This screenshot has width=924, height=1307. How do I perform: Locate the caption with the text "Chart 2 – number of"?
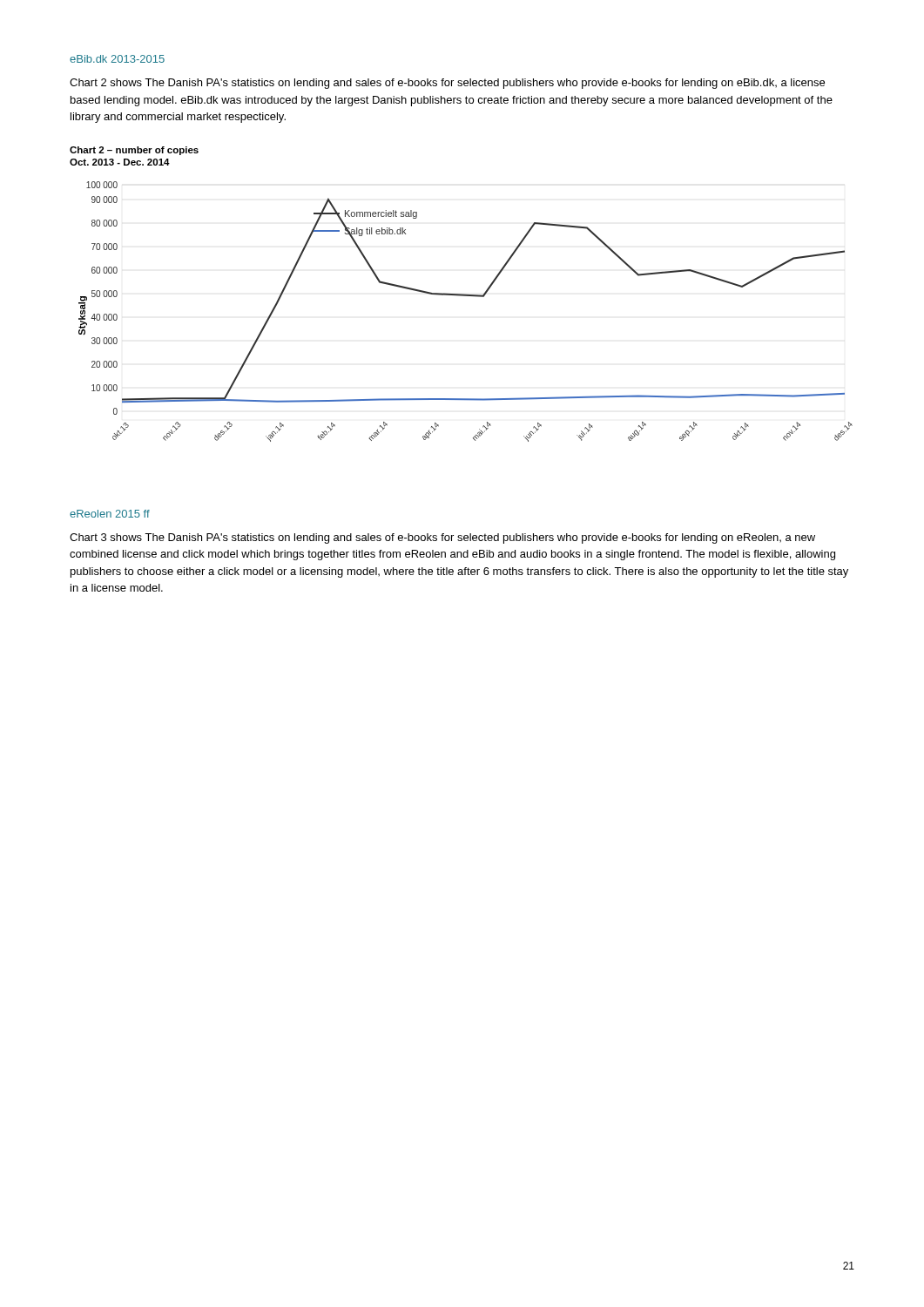[x=134, y=151]
